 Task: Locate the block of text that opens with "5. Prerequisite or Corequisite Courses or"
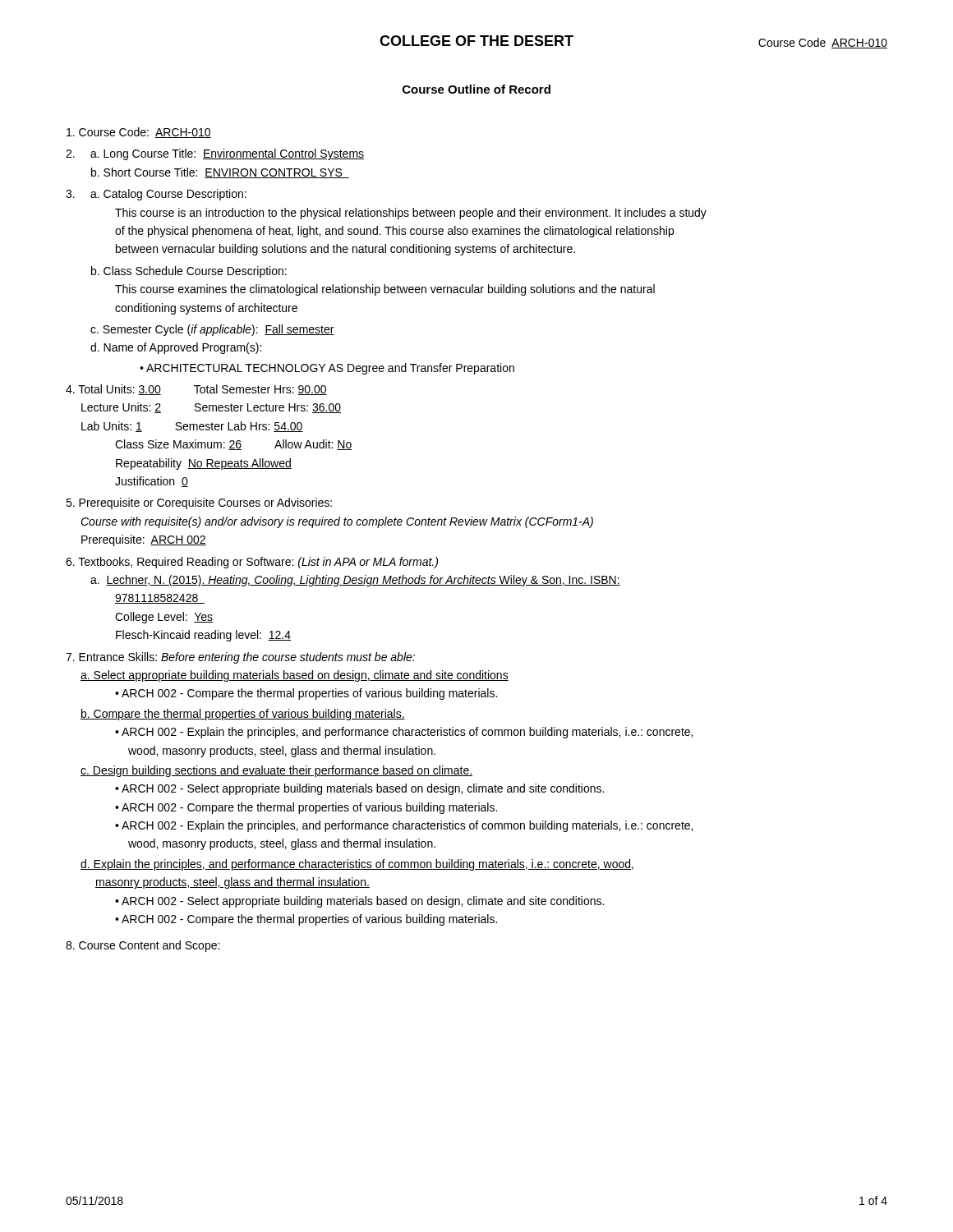(x=476, y=522)
